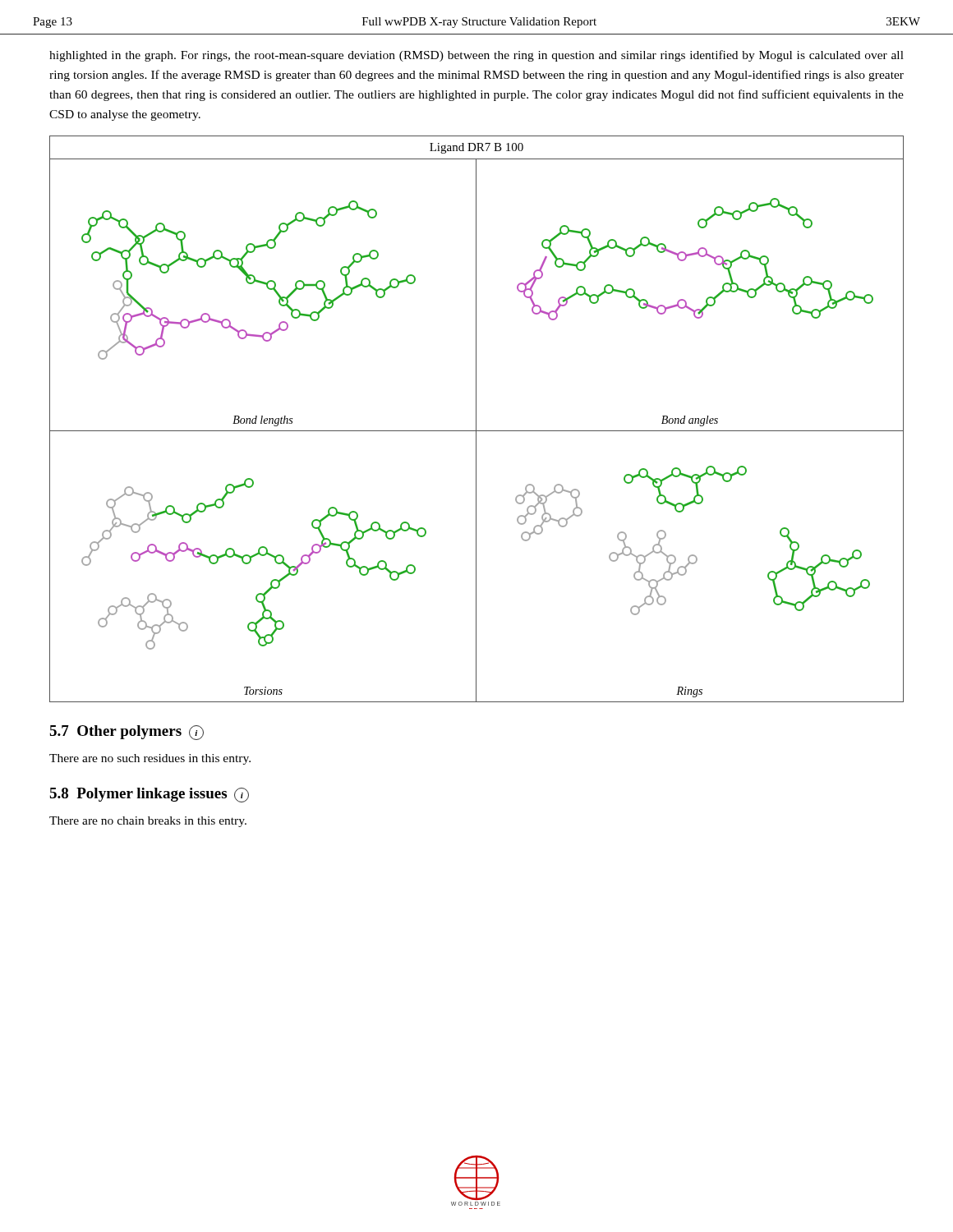Find the region starting "highlighted in the graph. For rings, the"
Viewport: 953px width, 1232px height.
point(476,84)
